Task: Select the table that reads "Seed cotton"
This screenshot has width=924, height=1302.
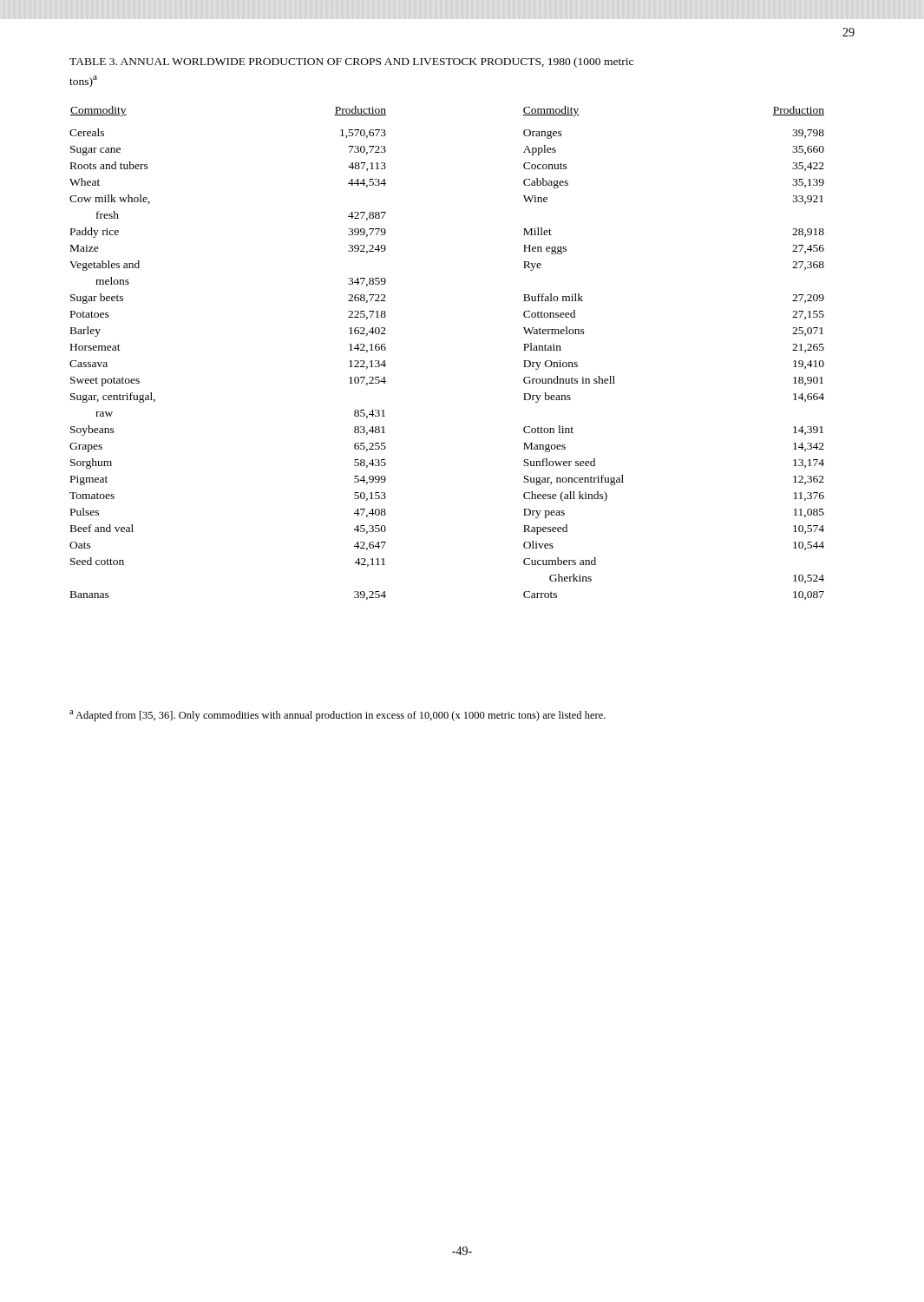Action: (460, 352)
